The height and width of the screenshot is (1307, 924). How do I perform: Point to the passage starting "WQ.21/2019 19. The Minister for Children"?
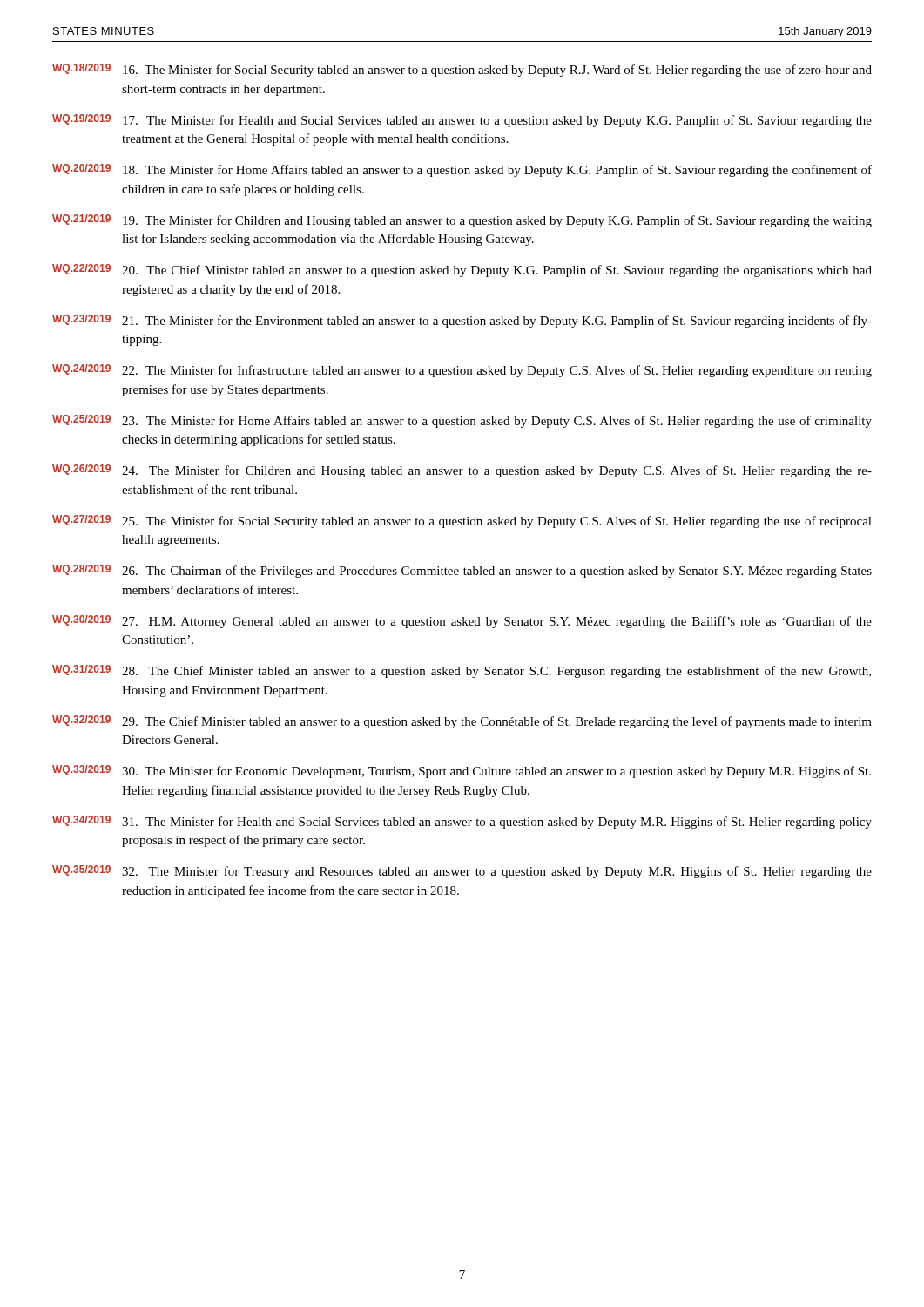pos(462,230)
